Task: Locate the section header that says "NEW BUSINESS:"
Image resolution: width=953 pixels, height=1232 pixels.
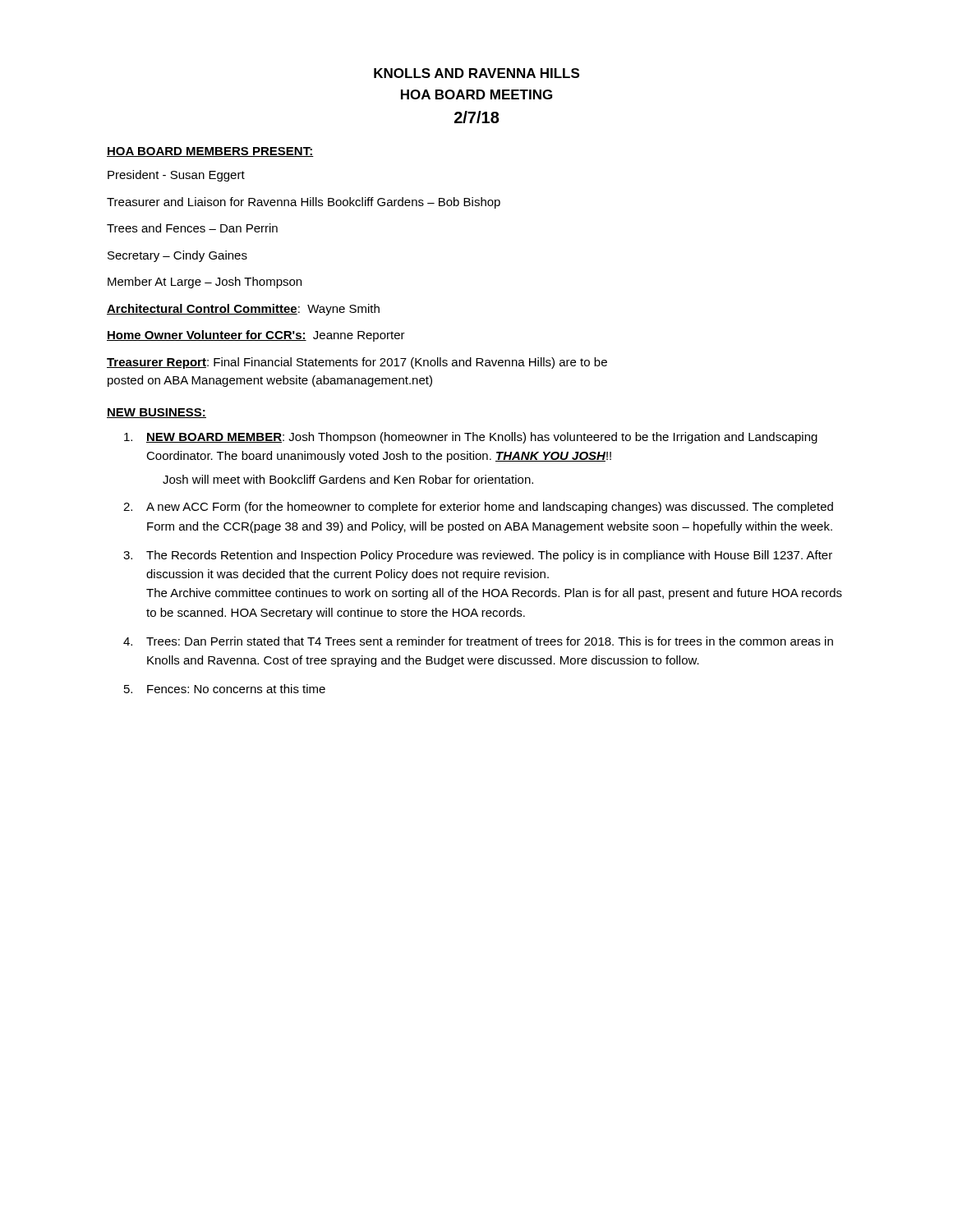Action: point(156,411)
